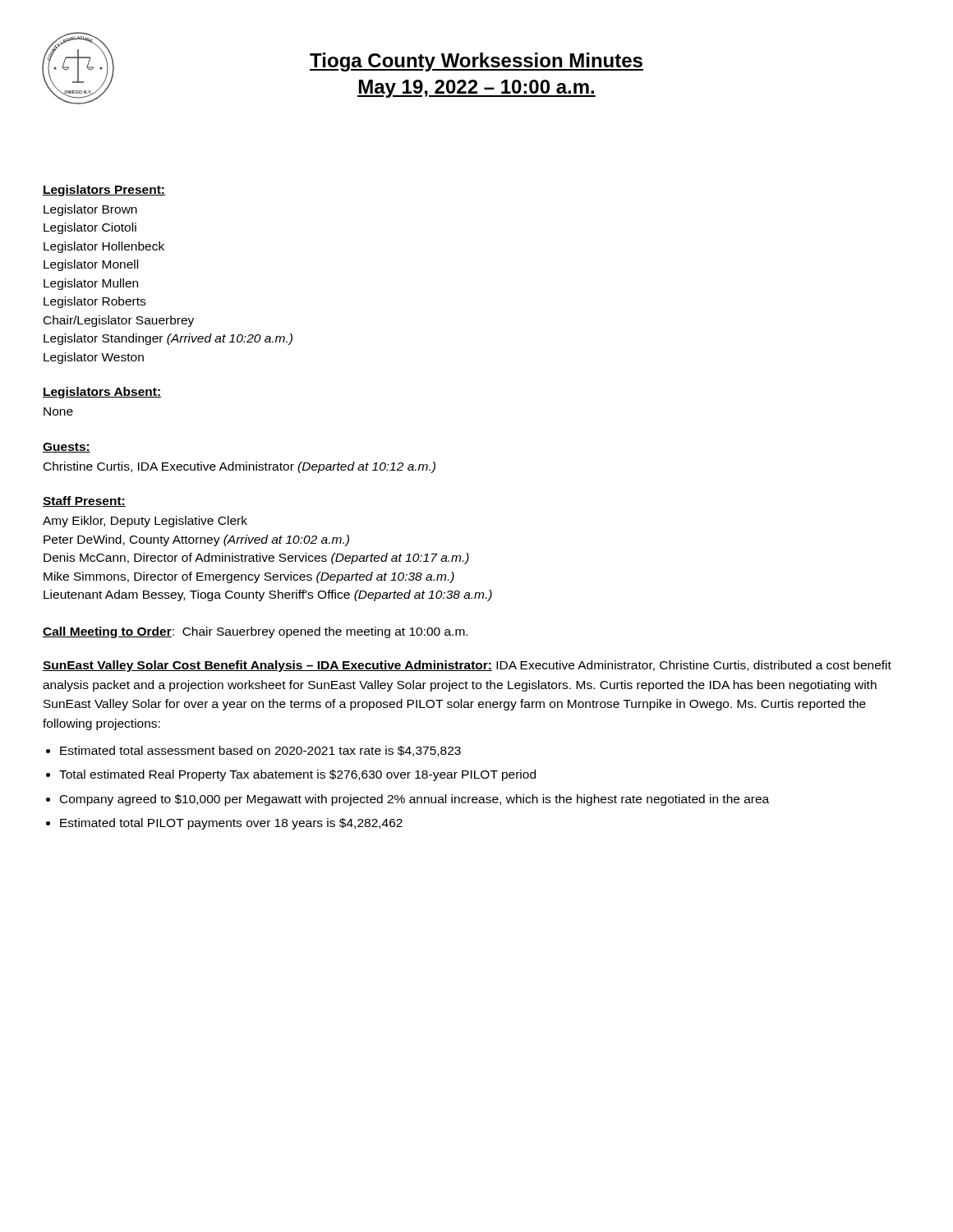This screenshot has height=1232, width=953.
Task: Click on the list item containing "Estimated total assessment based on 2020-2021"
Action: [x=260, y=750]
